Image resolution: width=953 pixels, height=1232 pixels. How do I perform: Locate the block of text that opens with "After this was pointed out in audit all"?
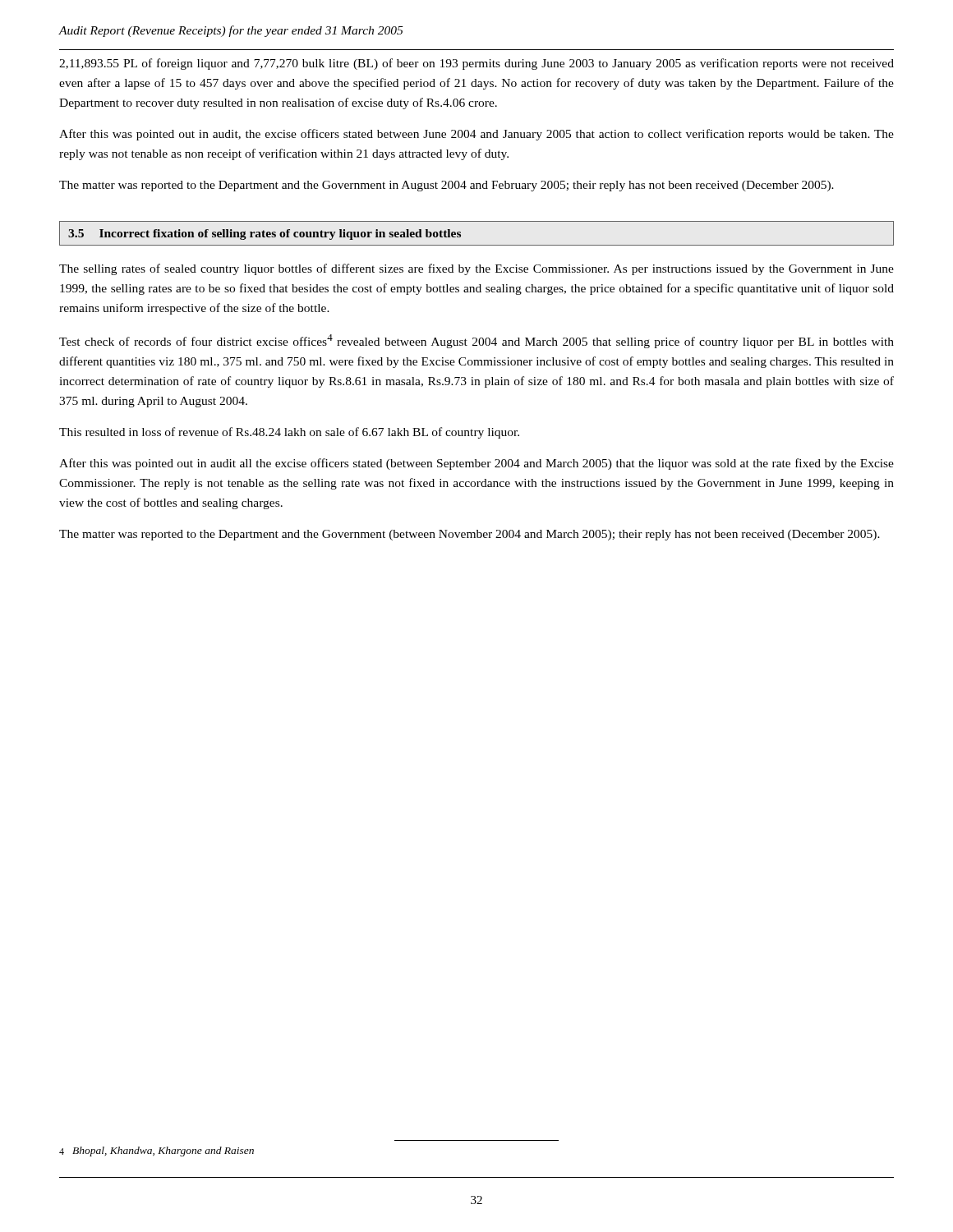[x=476, y=483]
